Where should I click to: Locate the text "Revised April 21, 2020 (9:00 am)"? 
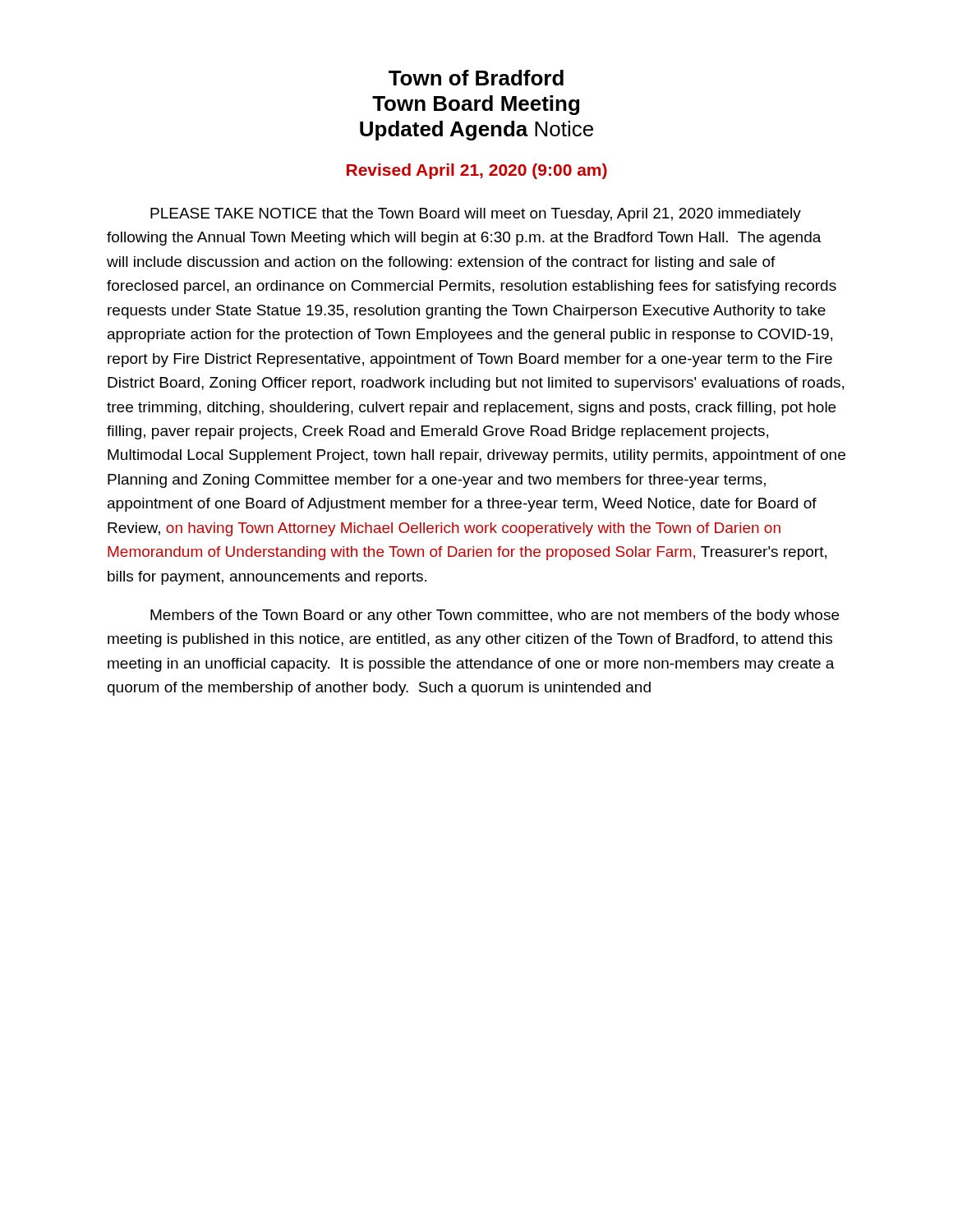click(476, 170)
